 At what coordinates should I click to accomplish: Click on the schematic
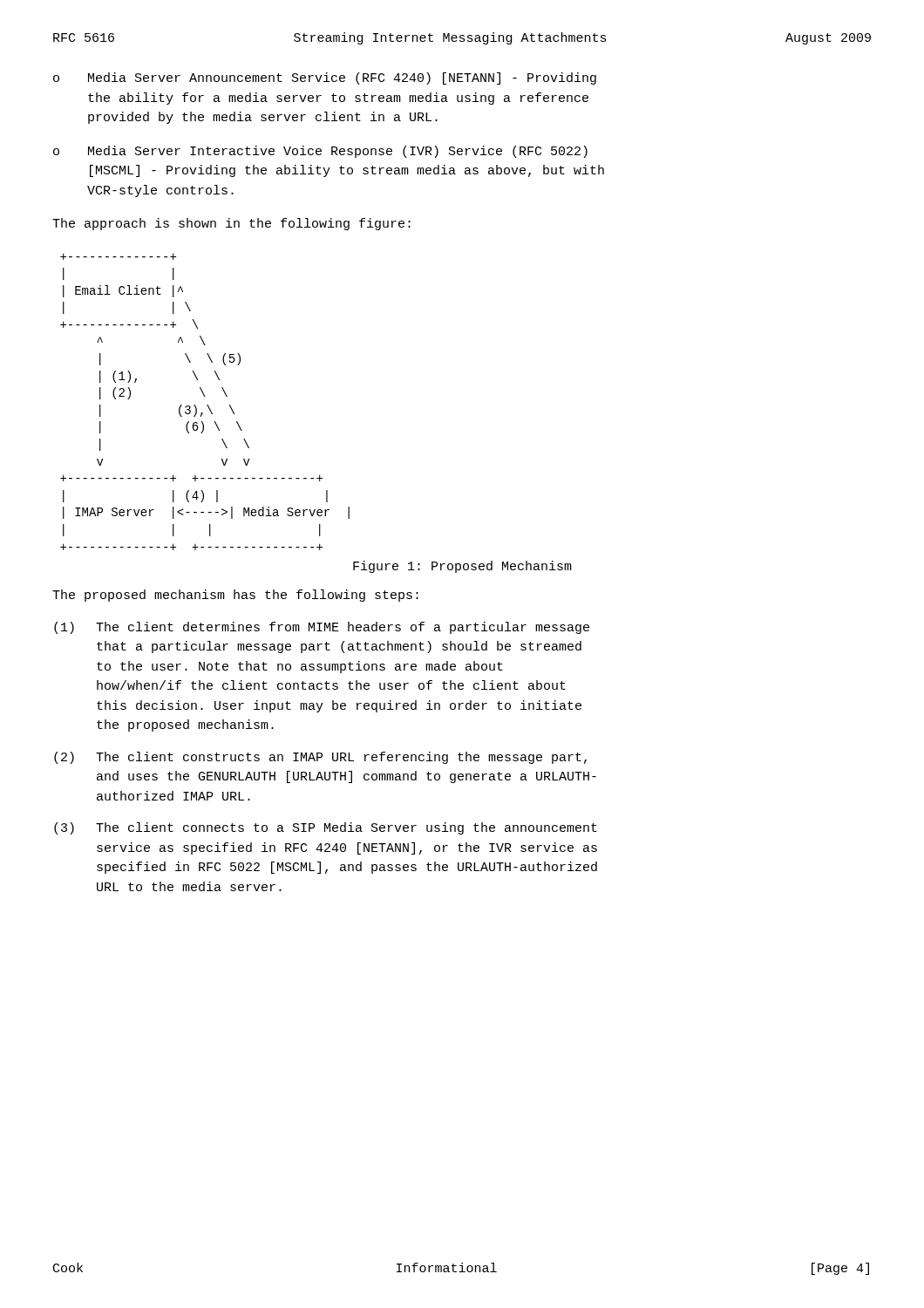tap(462, 403)
